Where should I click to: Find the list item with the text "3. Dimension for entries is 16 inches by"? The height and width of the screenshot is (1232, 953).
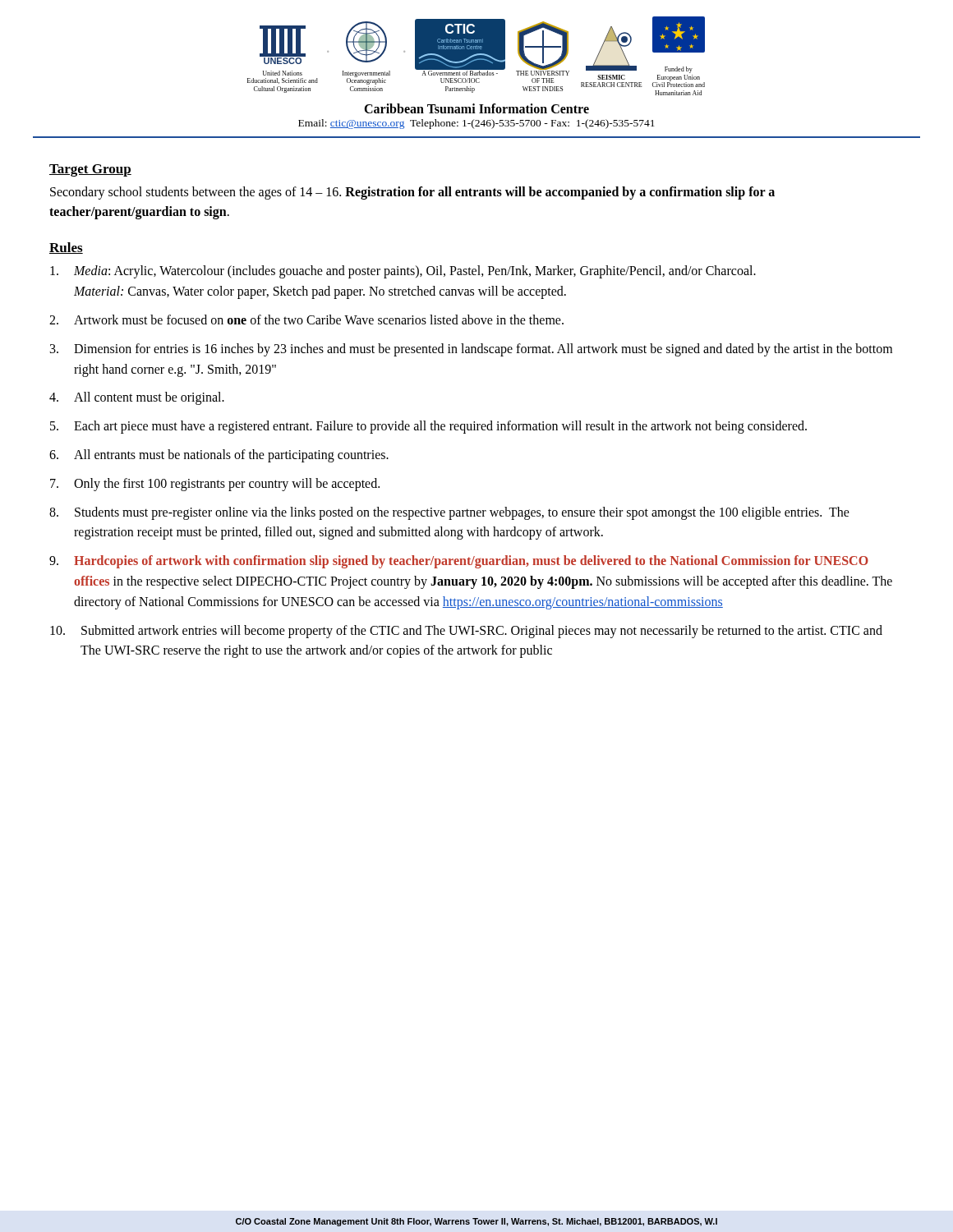[476, 359]
